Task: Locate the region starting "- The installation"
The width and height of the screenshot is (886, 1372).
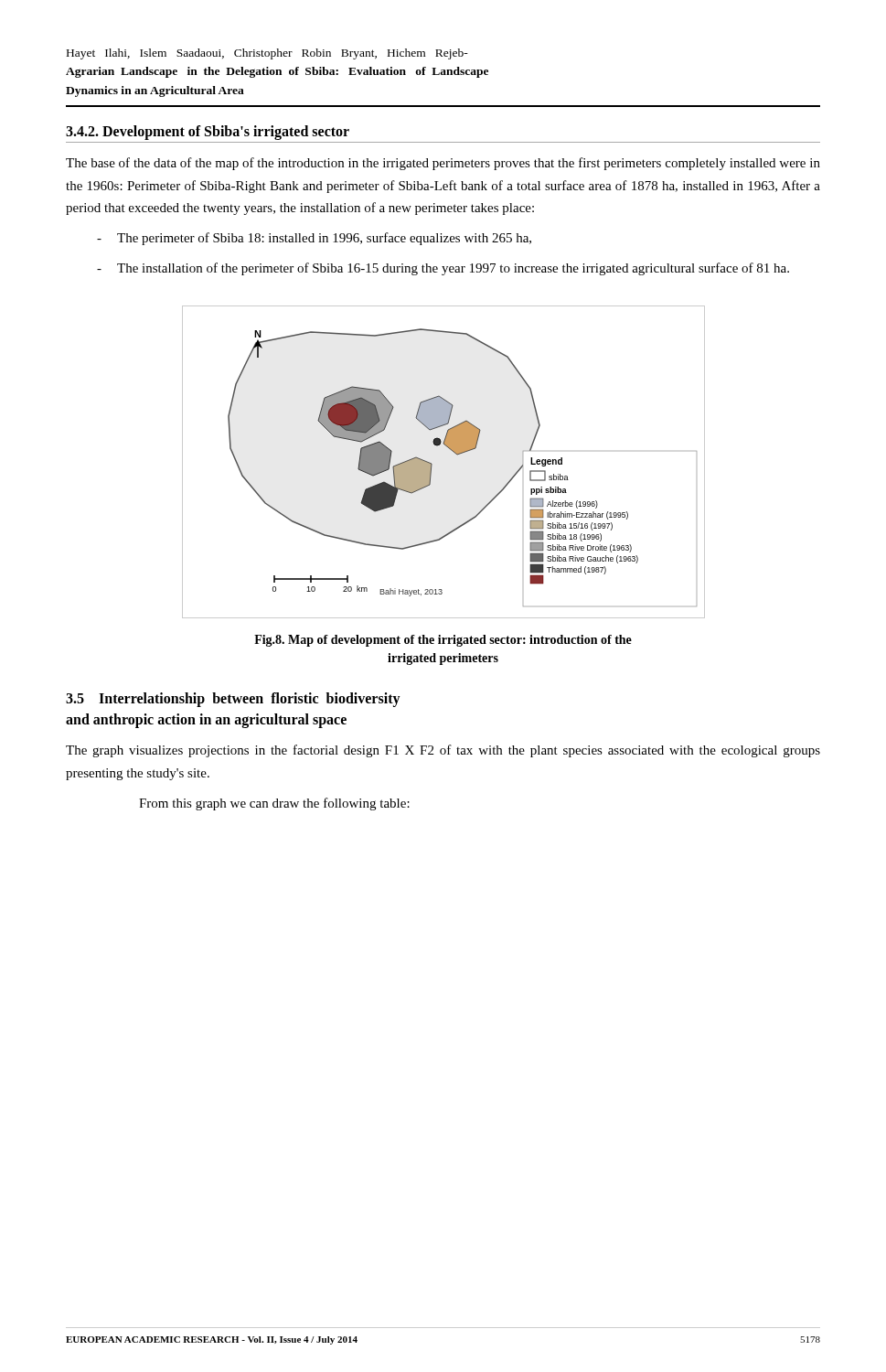Action: pyautogui.click(x=453, y=268)
